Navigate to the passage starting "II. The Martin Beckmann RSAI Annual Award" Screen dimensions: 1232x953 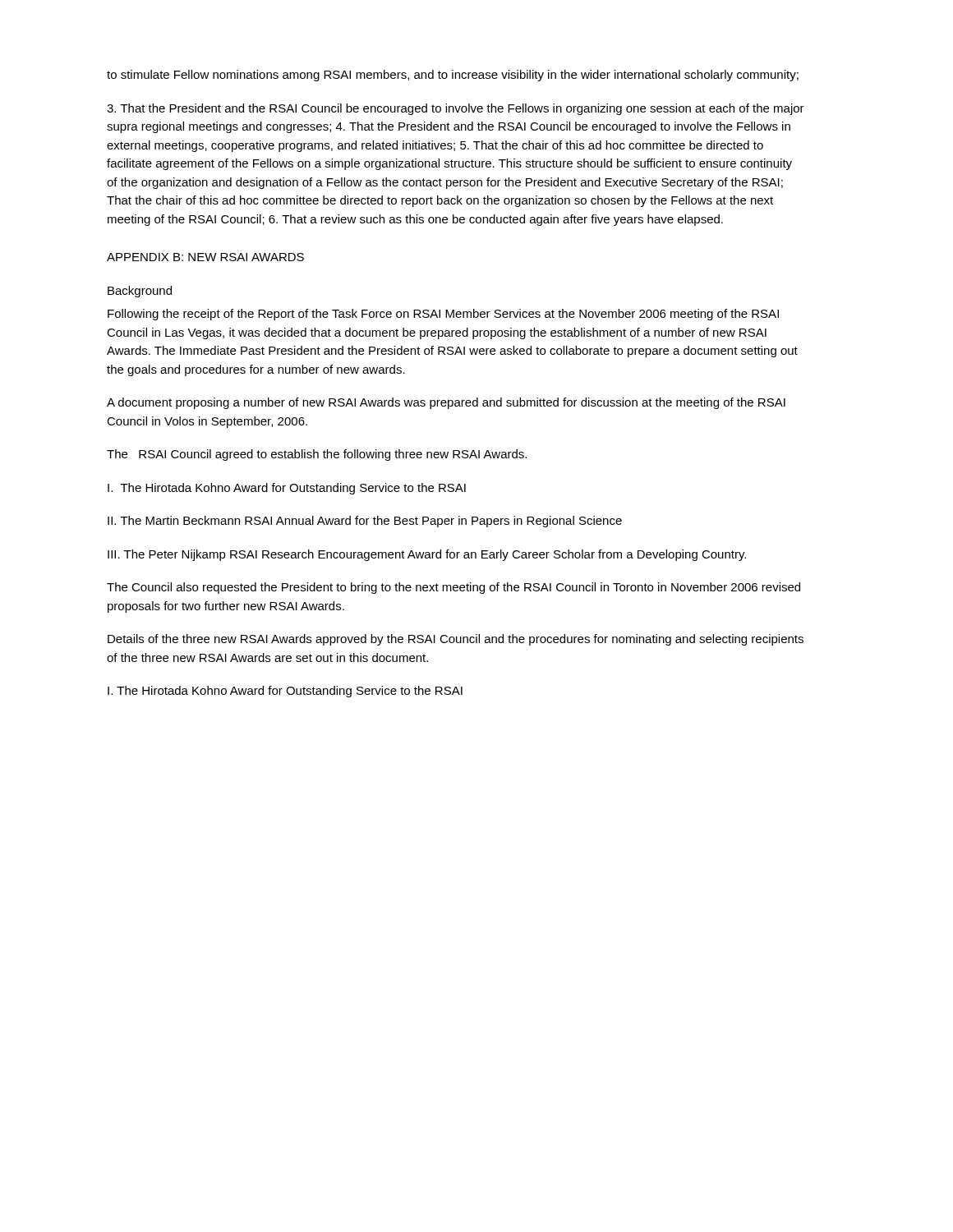364,520
